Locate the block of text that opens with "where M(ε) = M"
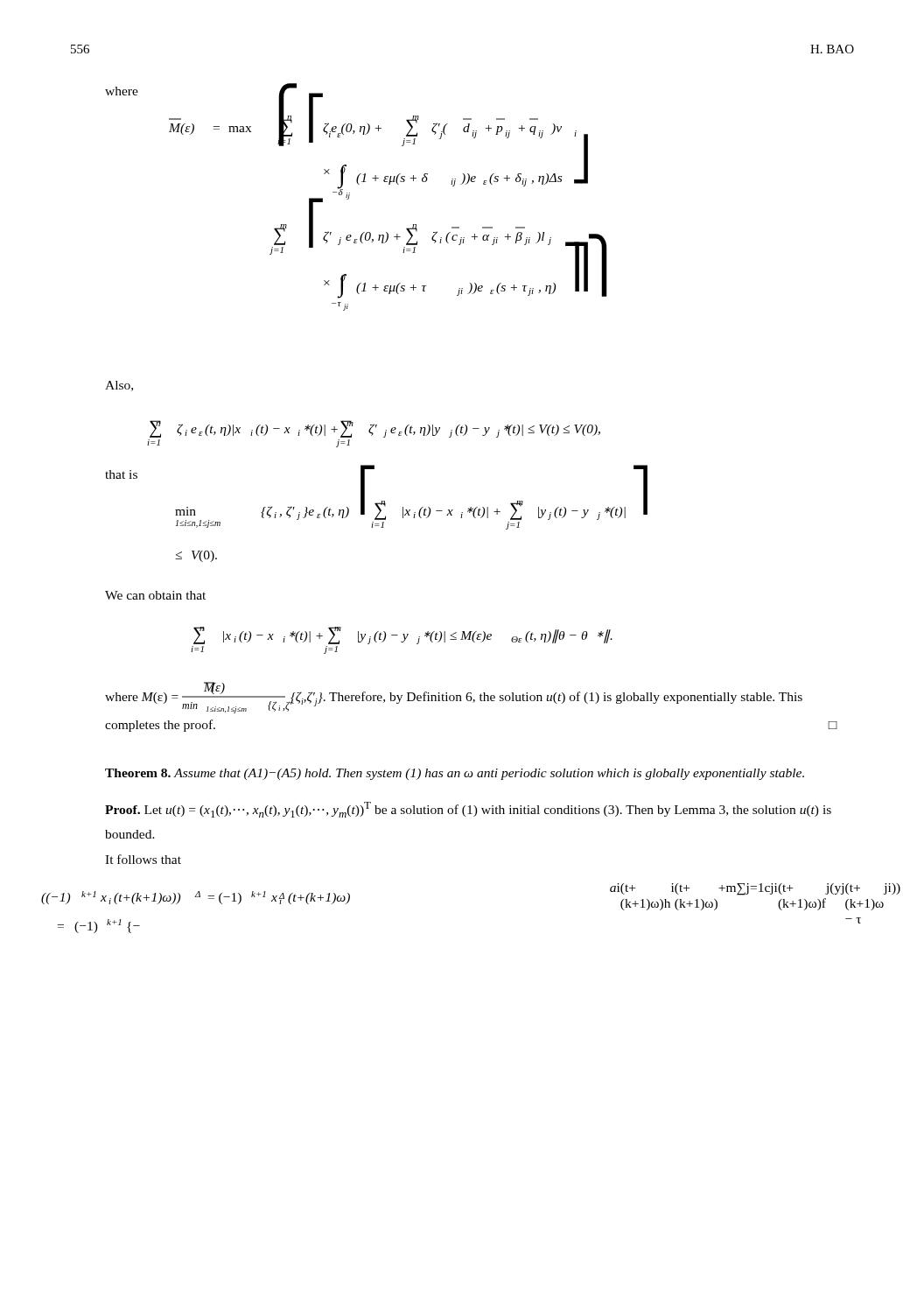 [x=471, y=708]
